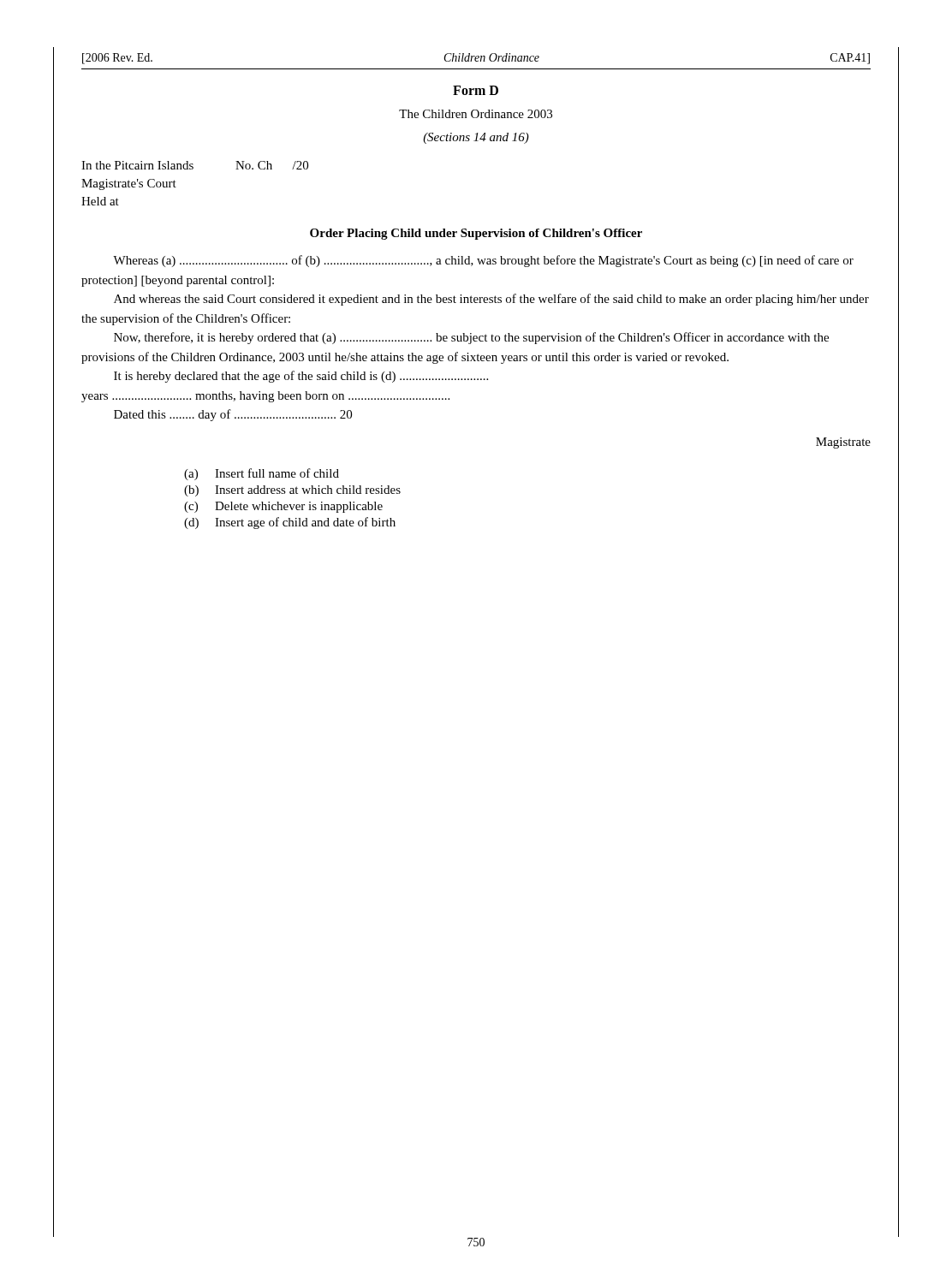Navigate to the region starting "Magistrate's Court"
The image size is (952, 1284).
click(x=129, y=183)
